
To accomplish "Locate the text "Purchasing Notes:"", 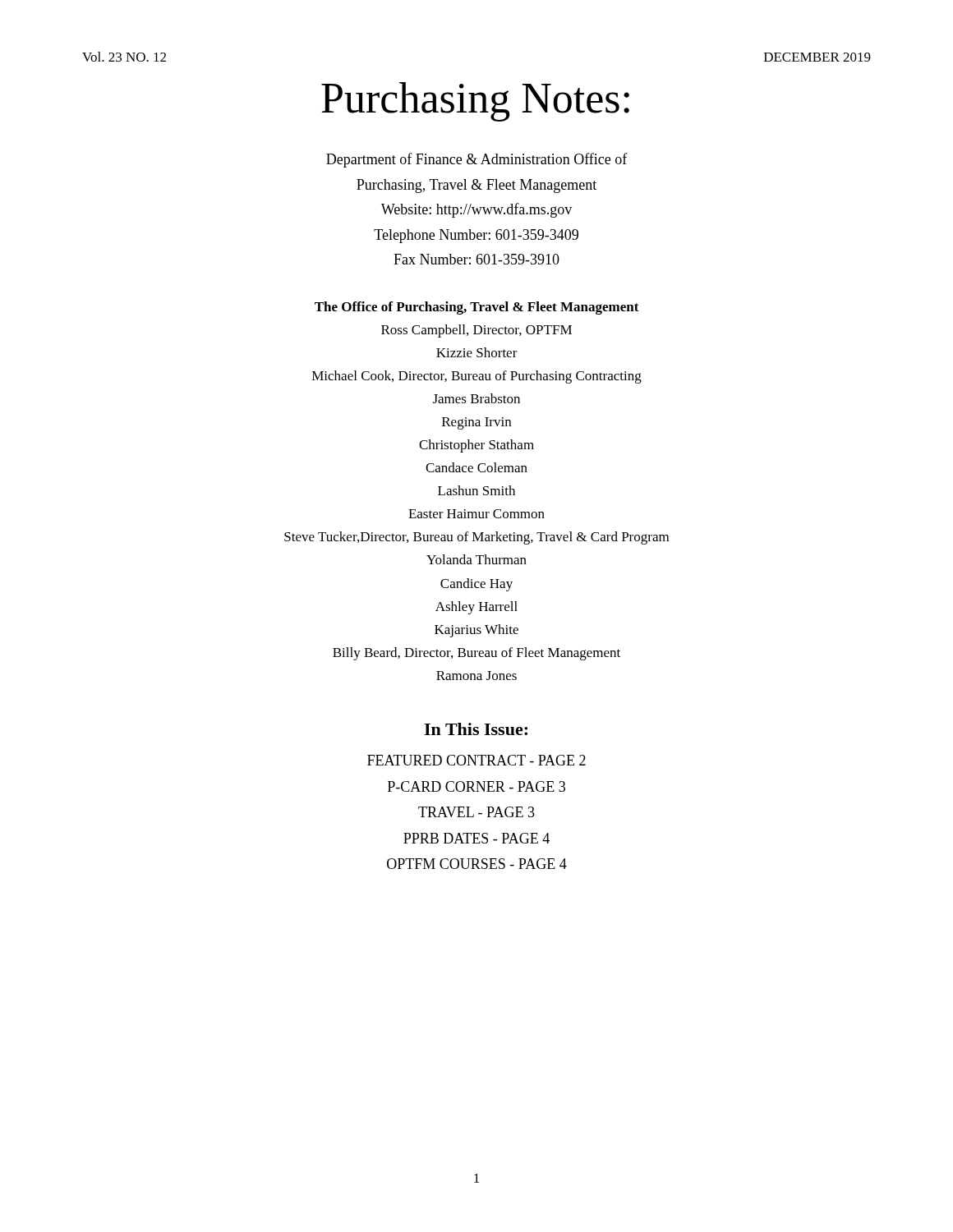I will pyautogui.click(x=476, y=98).
